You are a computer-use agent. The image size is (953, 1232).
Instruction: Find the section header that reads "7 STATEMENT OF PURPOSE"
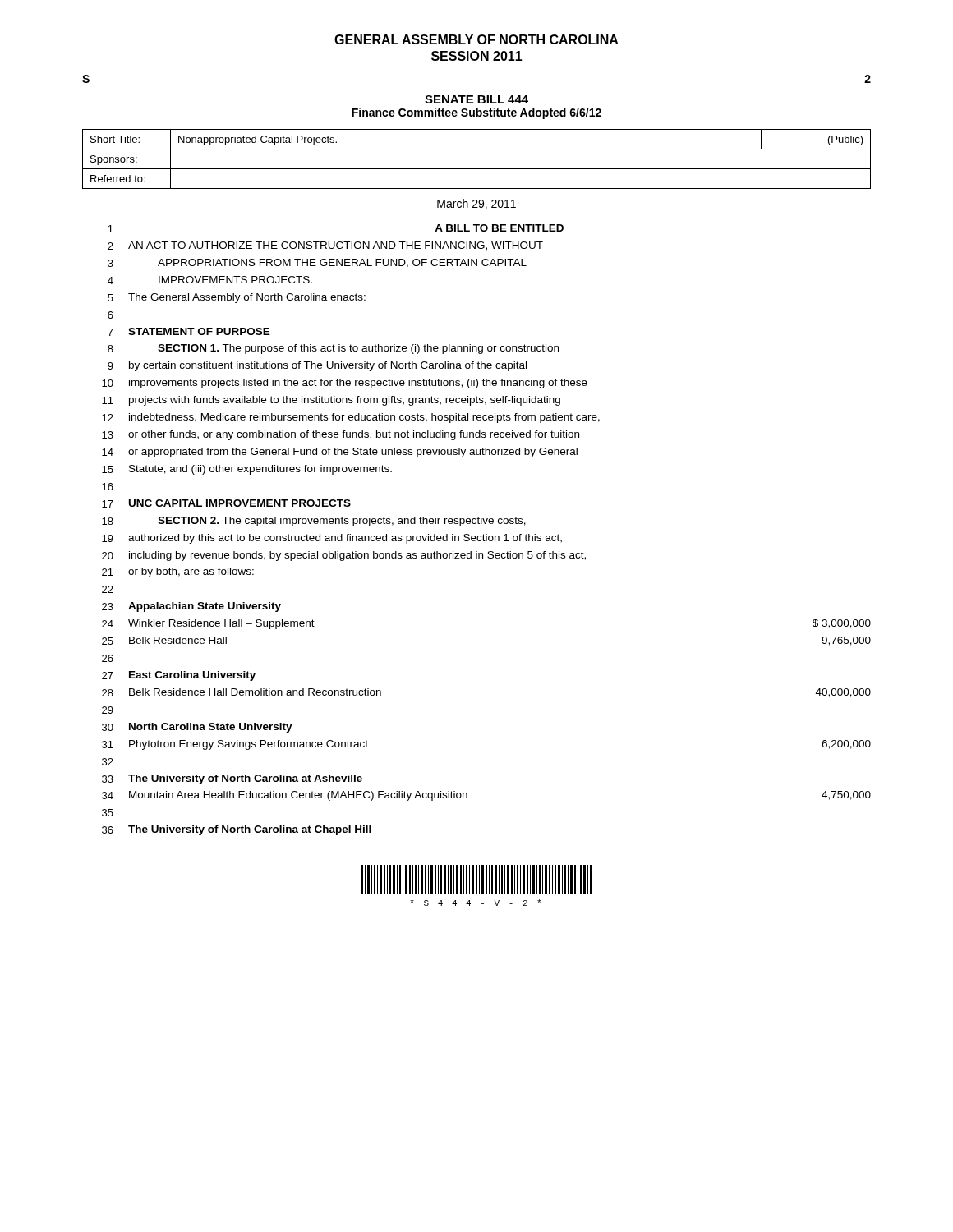[x=189, y=332]
